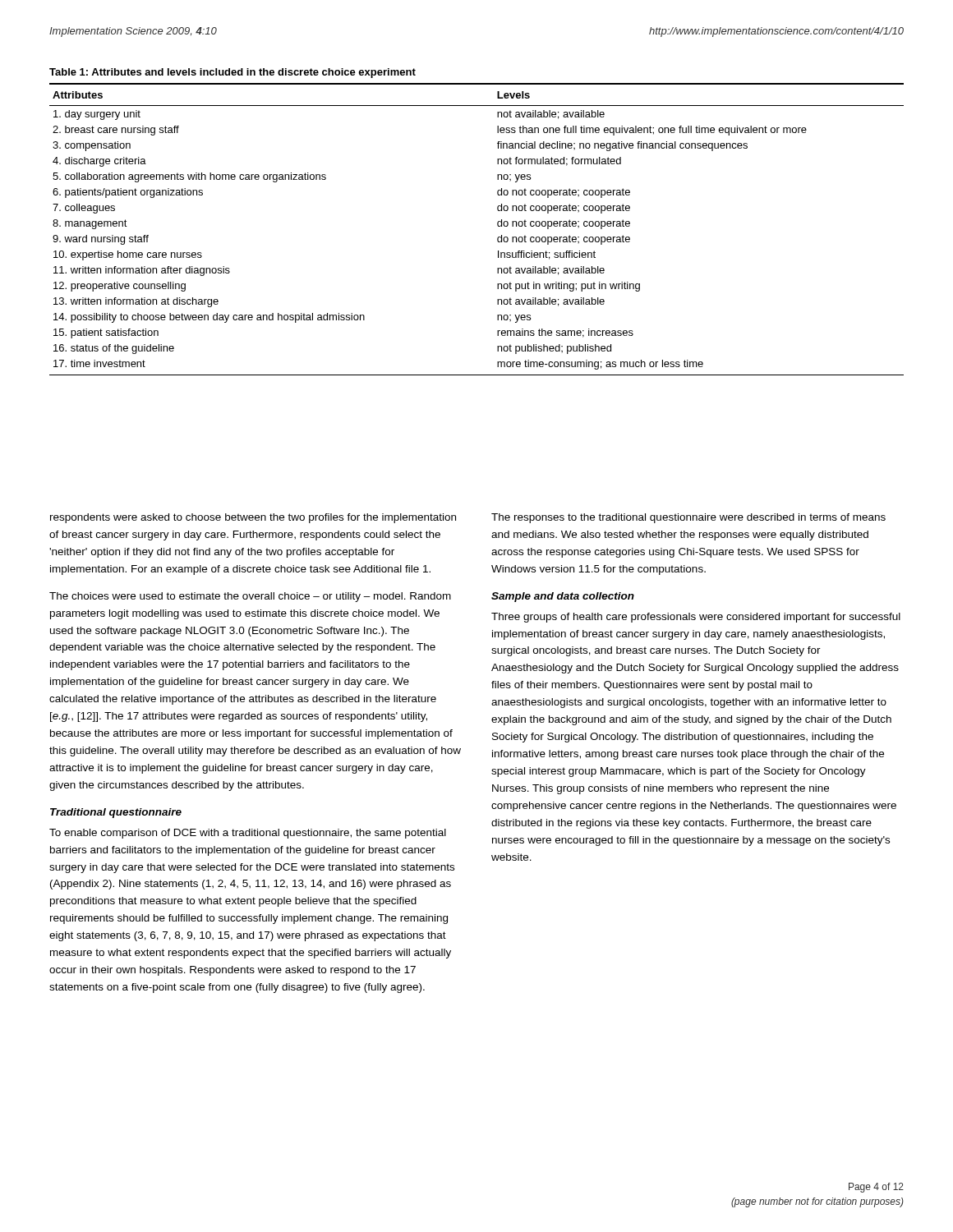Navigate to the passage starting "respondents were asked to choose between"

click(x=253, y=543)
